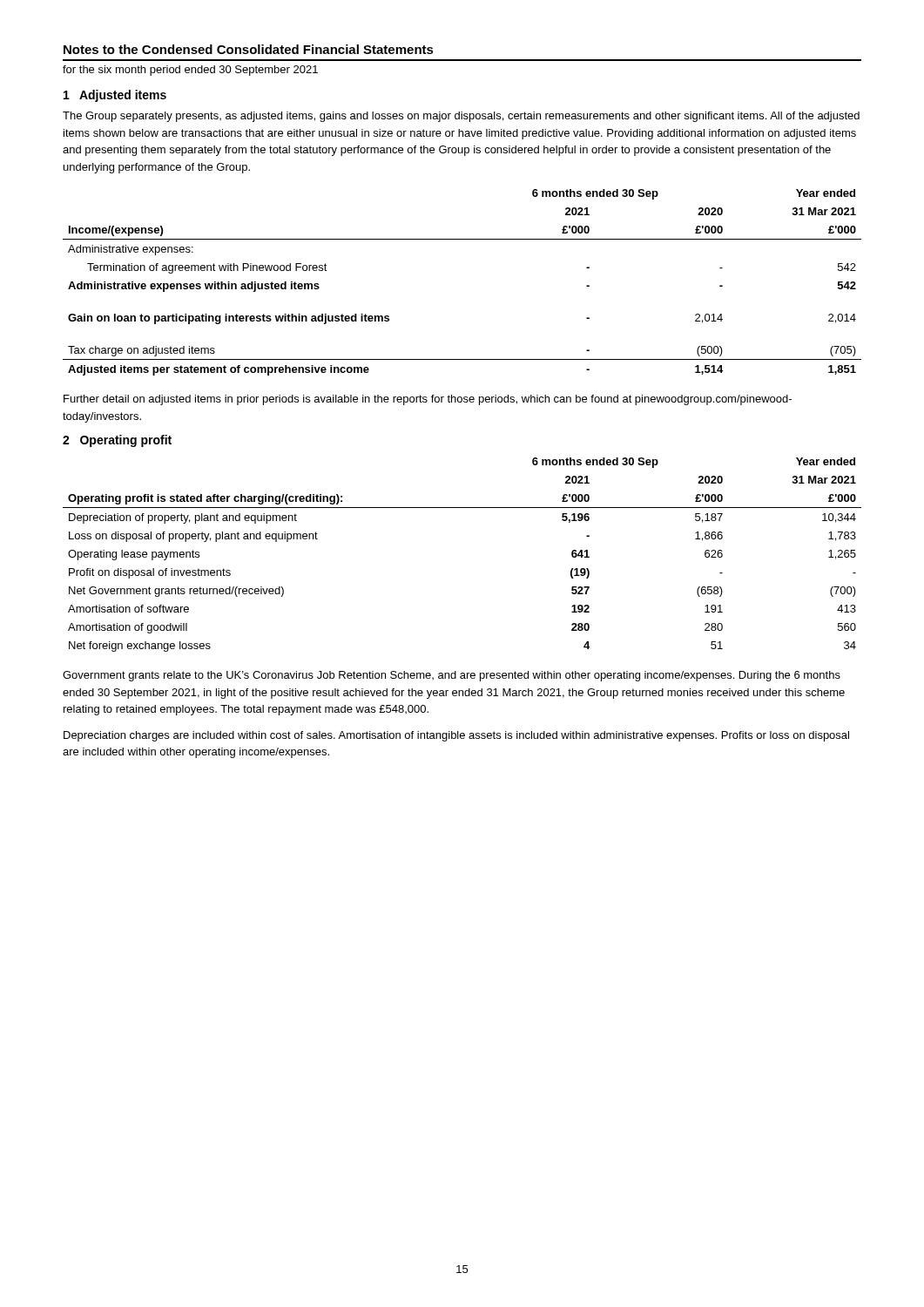Locate the table with the text "Amortisation of goodwill"
The image size is (924, 1307).
coord(462,553)
